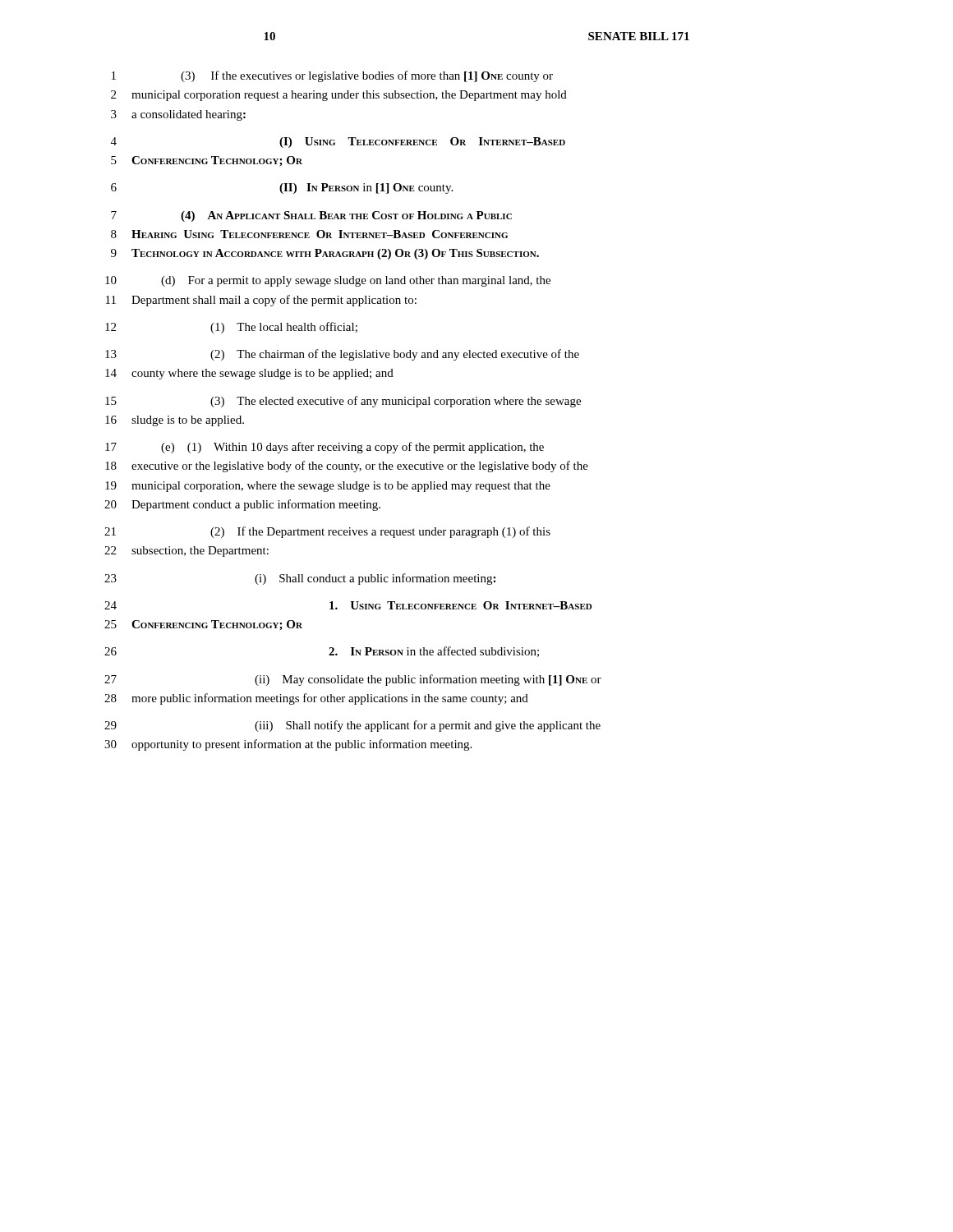This screenshot has height=1232, width=953.
Task: Click on the list item that says "29 (iii) Shall"
Action: pos(476,735)
